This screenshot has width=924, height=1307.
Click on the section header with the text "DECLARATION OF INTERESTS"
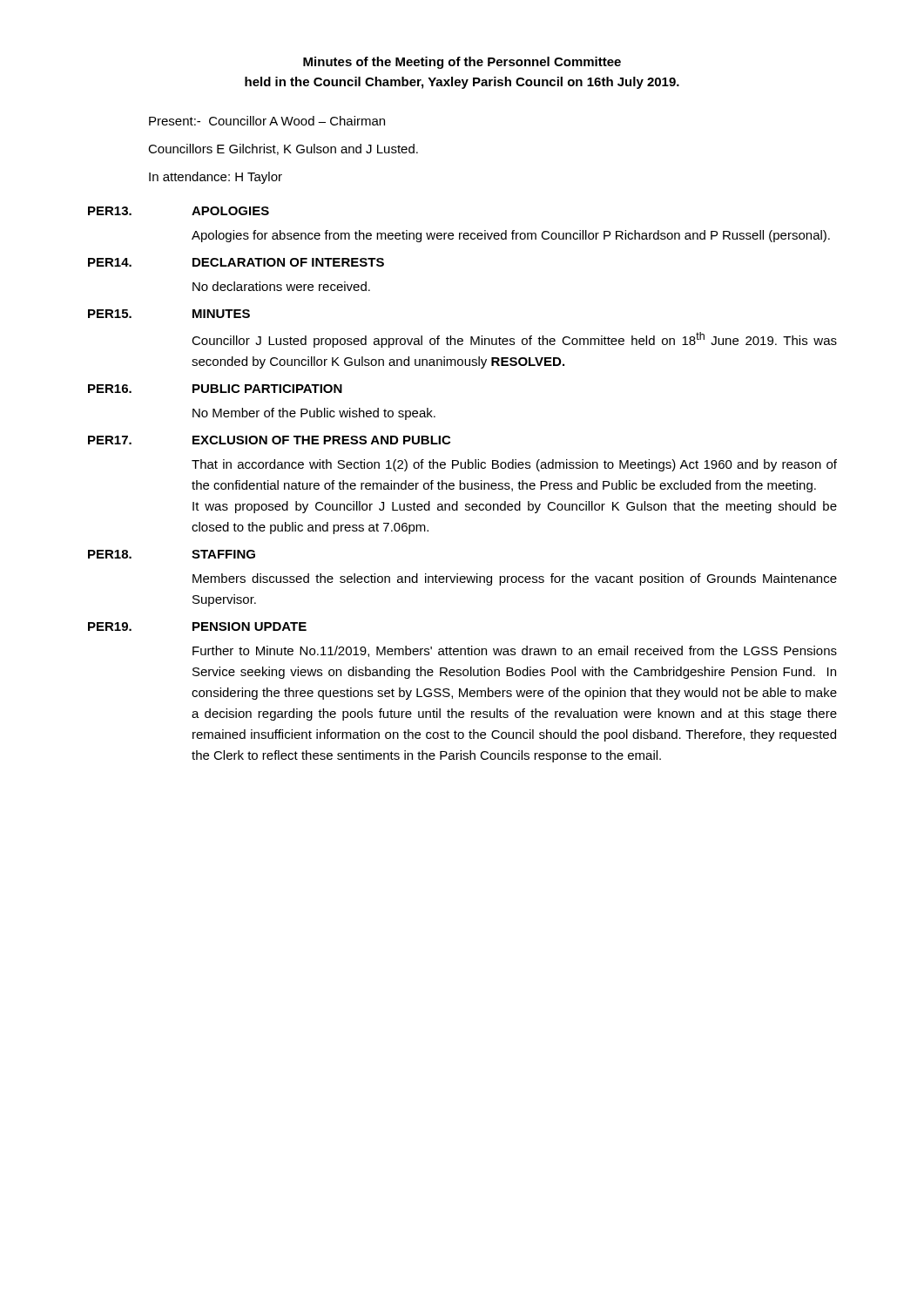point(288,262)
